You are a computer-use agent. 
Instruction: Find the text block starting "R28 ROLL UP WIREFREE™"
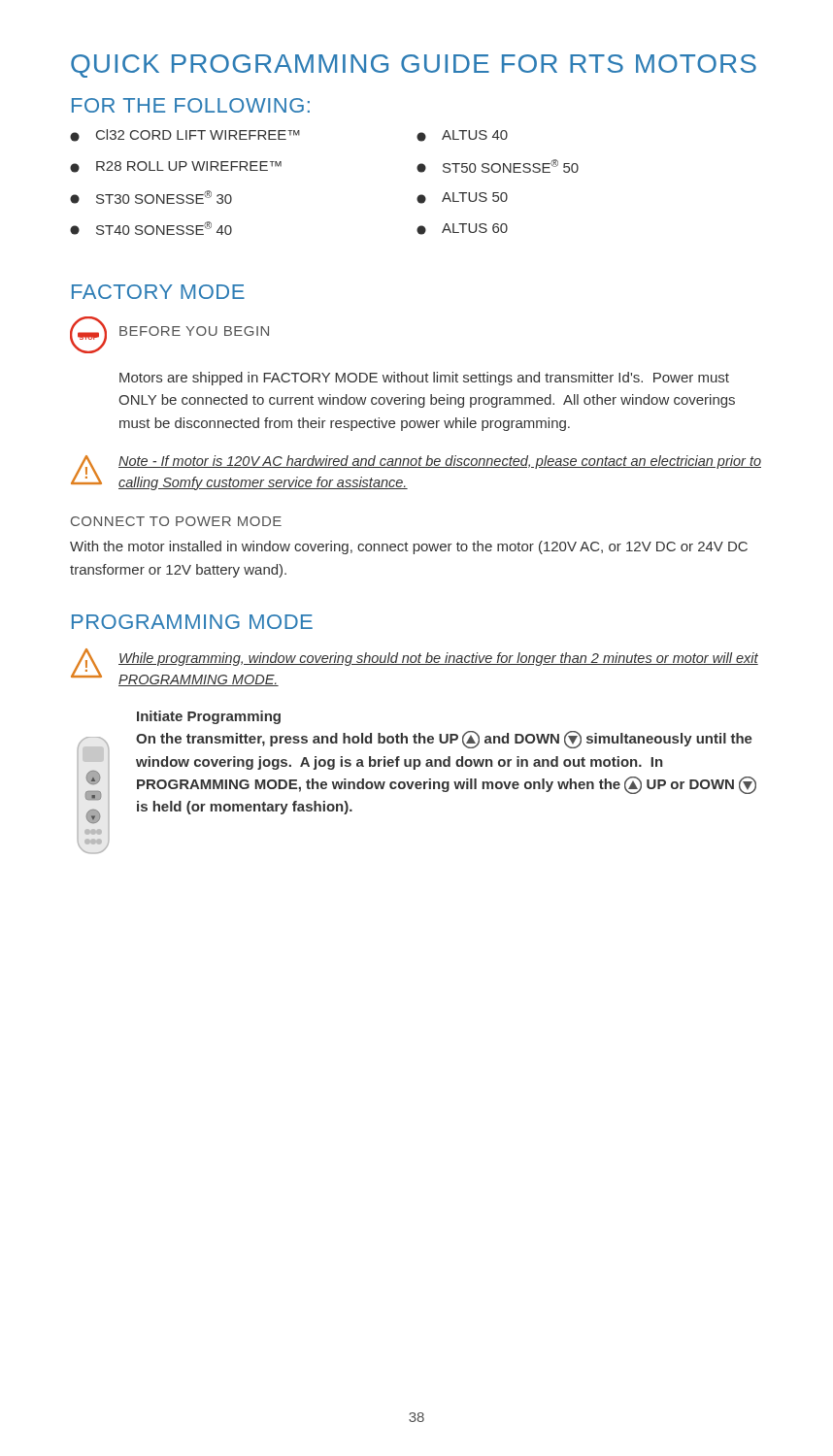pyautogui.click(x=176, y=168)
